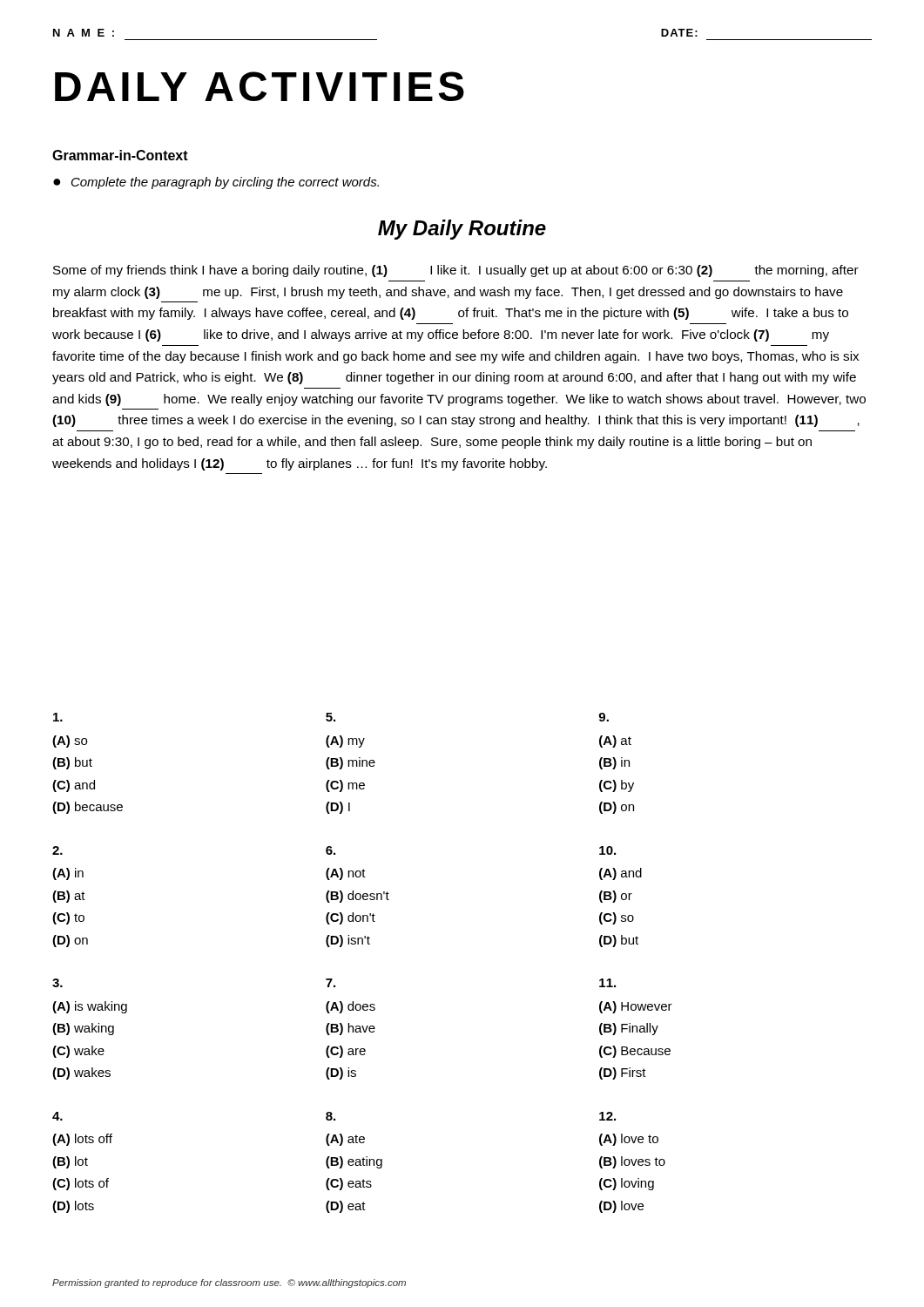Select the list item that says "6. (A) not (B) doesn't"
924x1307 pixels.
coord(330,850)
